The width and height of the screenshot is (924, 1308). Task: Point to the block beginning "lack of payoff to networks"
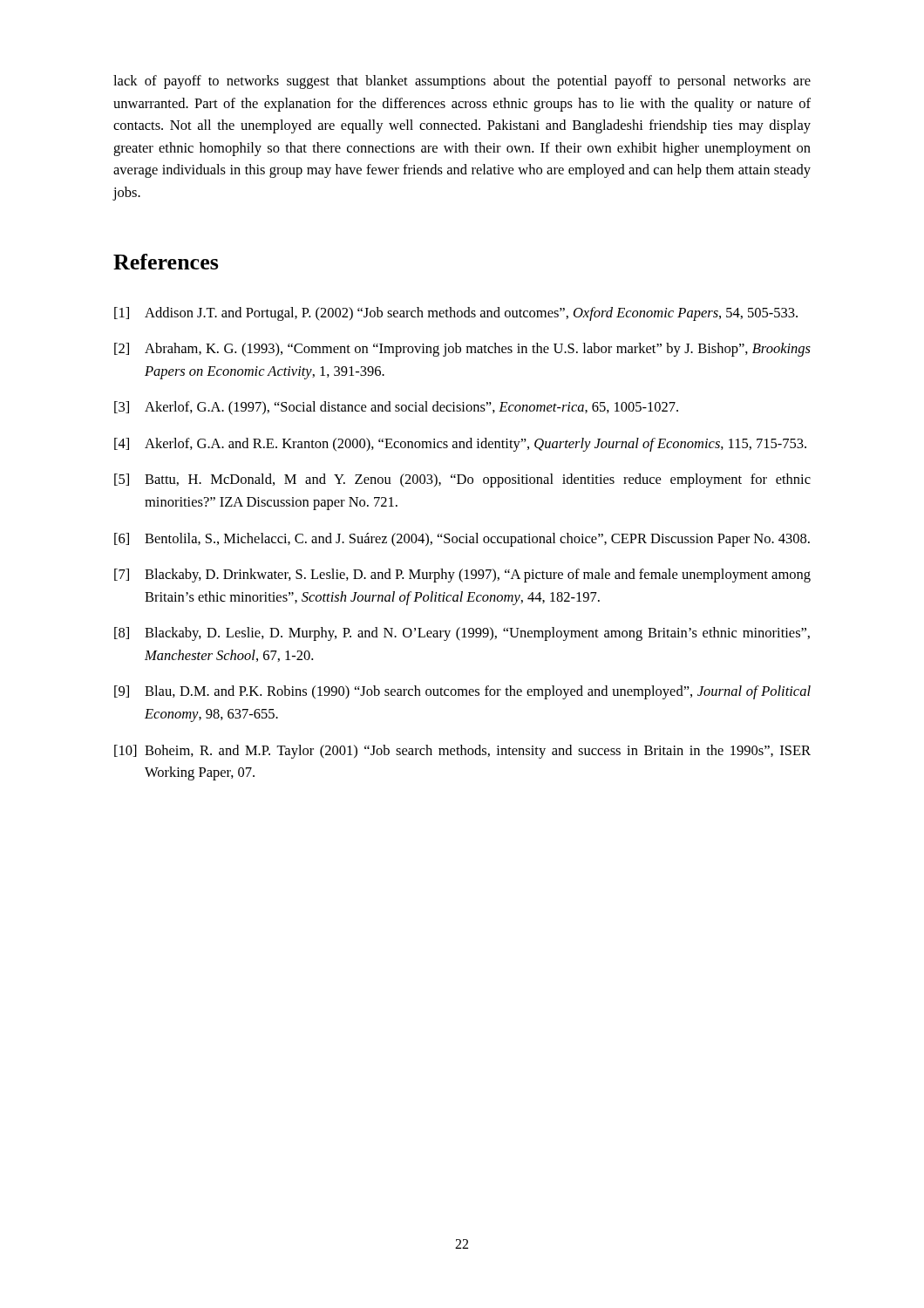[x=462, y=136]
